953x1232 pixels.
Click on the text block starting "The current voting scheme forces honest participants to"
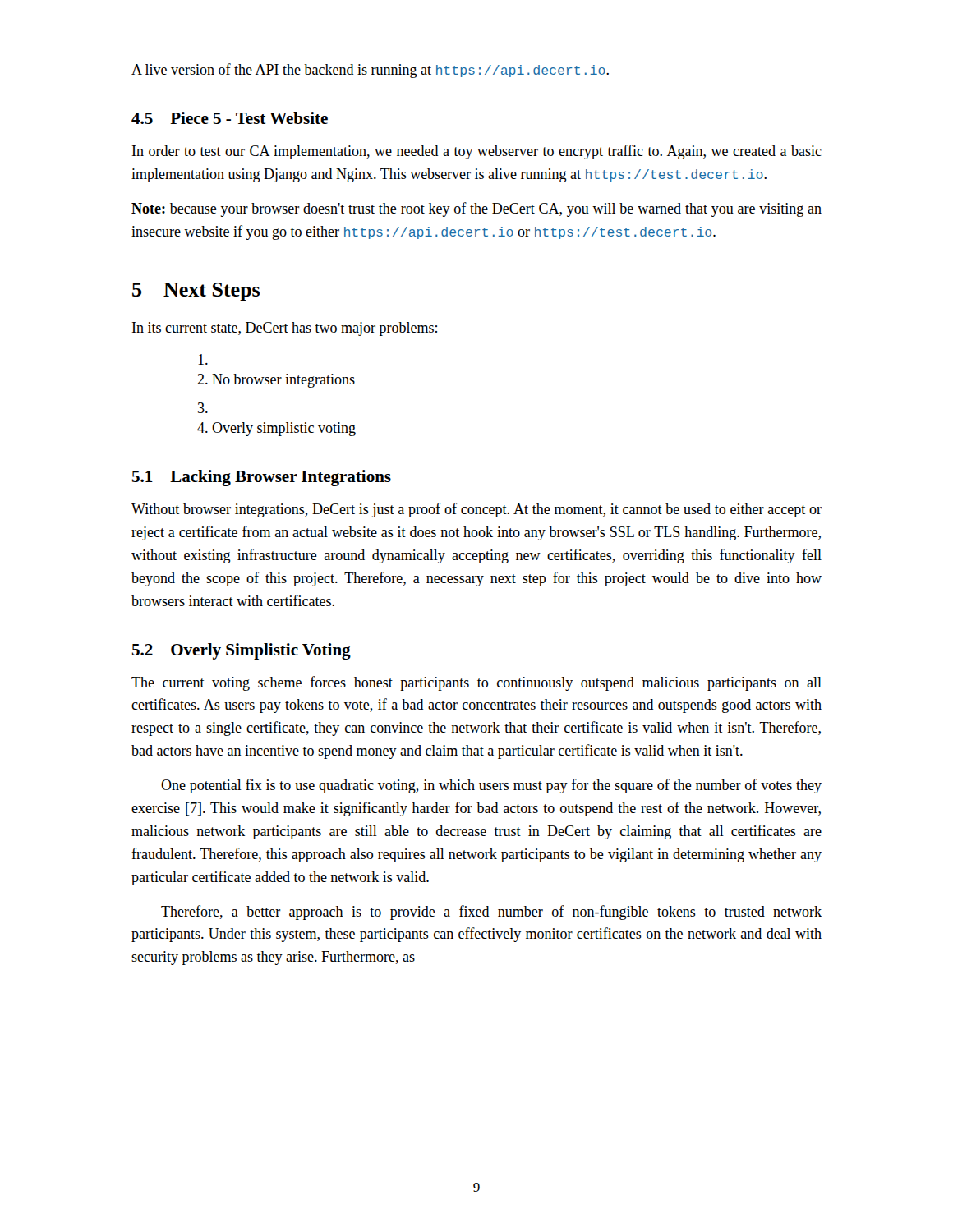(x=476, y=717)
